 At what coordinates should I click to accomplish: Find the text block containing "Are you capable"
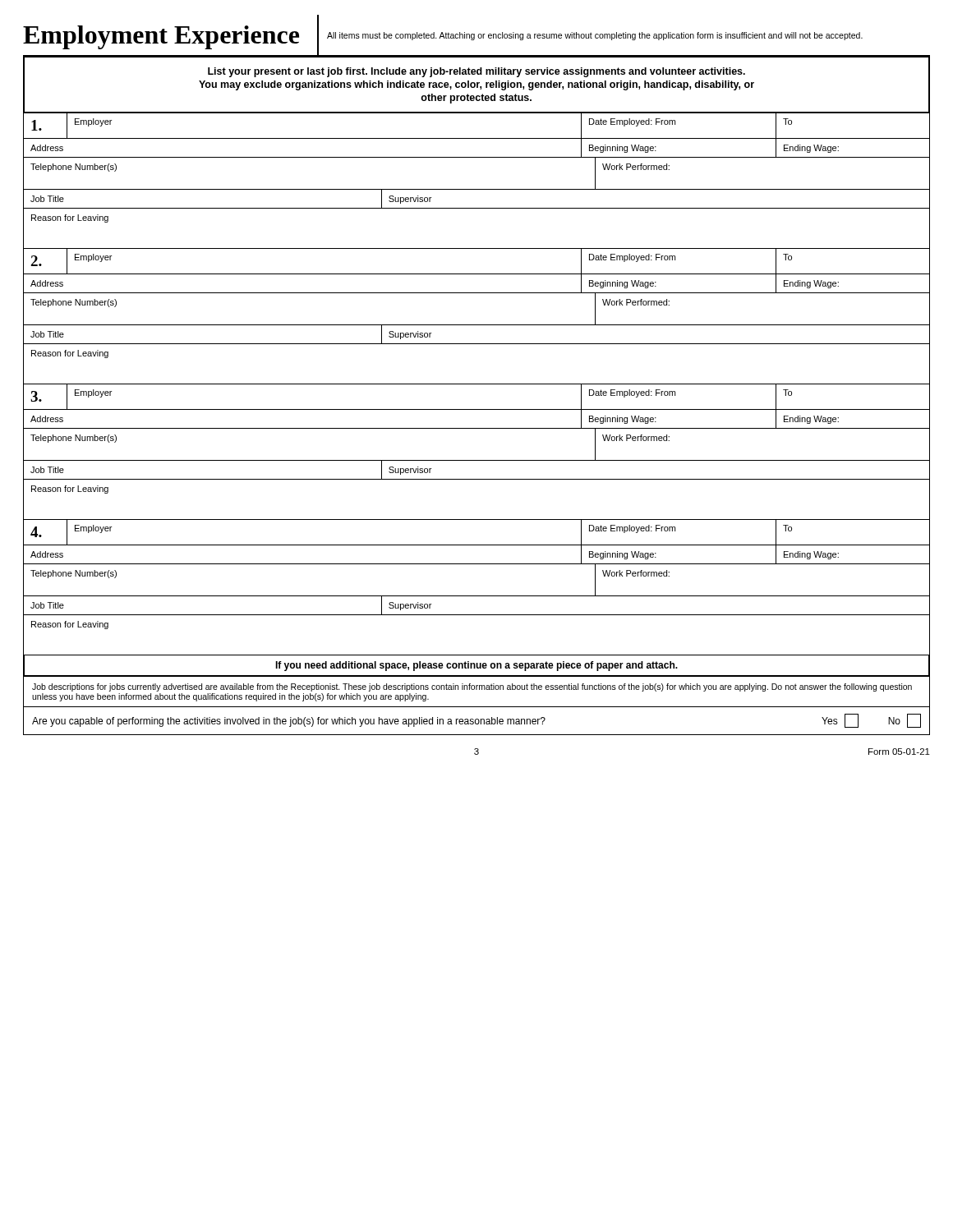pos(476,721)
